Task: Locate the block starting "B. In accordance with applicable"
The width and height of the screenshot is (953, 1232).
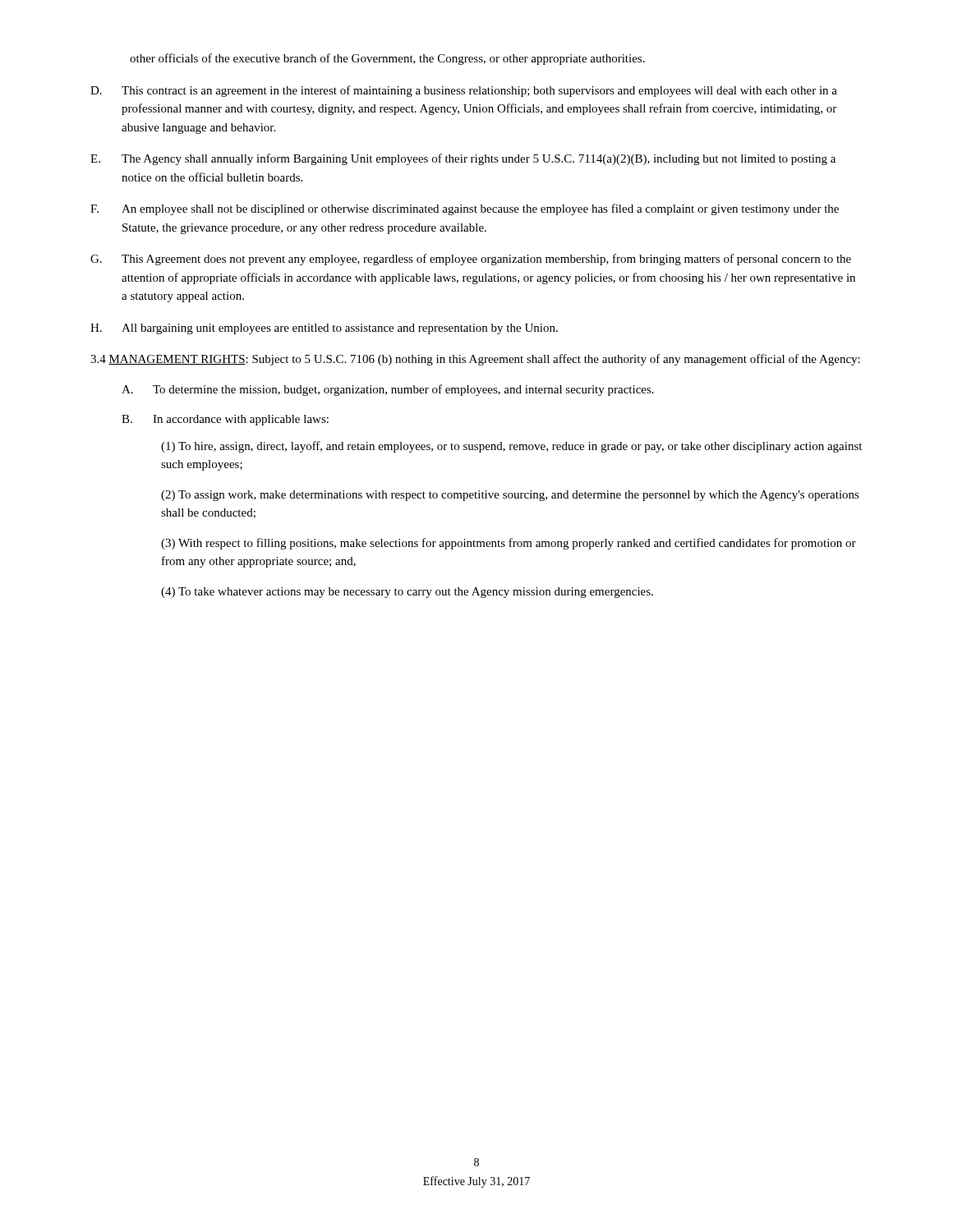Action: [225, 419]
